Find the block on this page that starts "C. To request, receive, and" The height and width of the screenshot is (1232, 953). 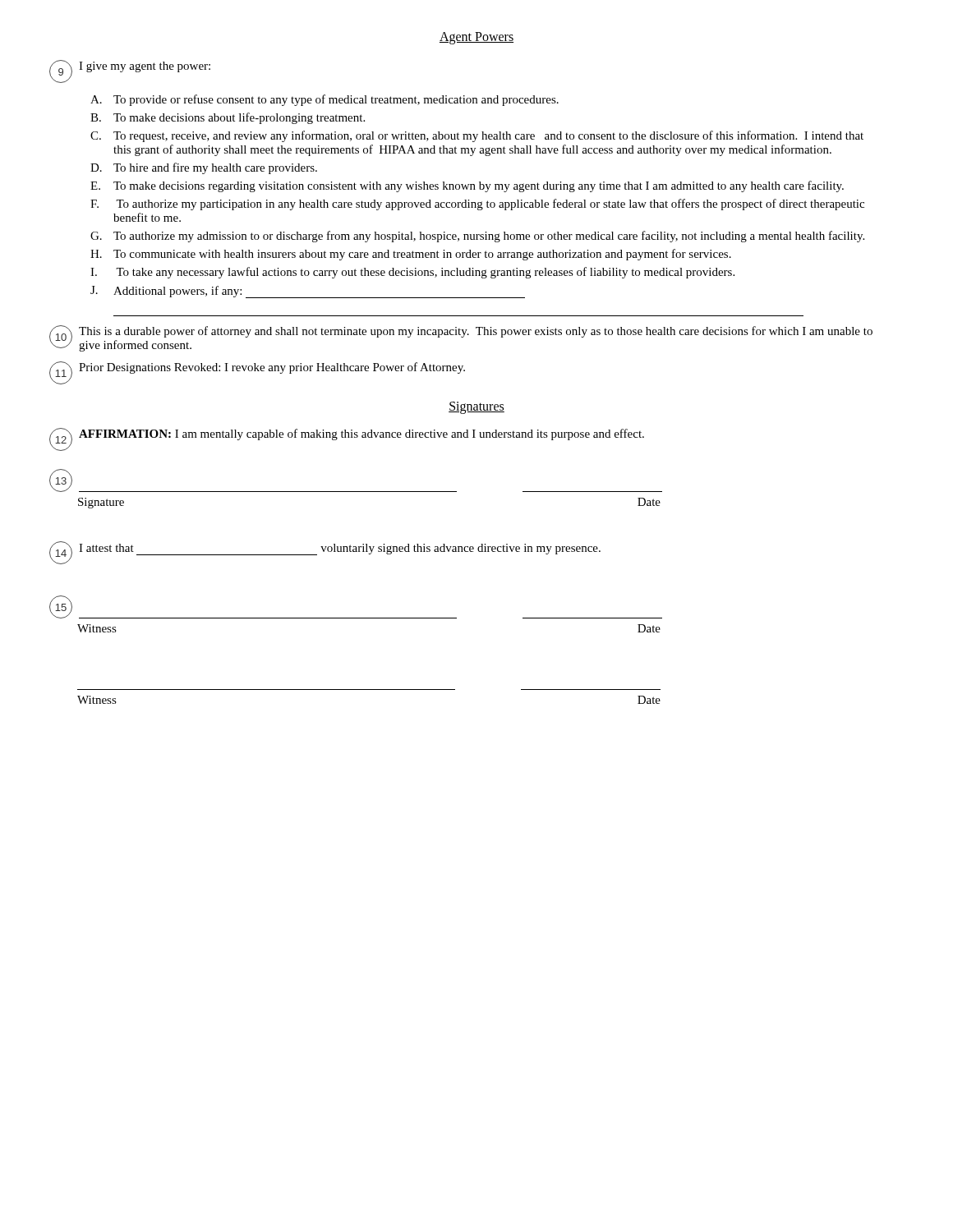pyautogui.click(x=487, y=143)
